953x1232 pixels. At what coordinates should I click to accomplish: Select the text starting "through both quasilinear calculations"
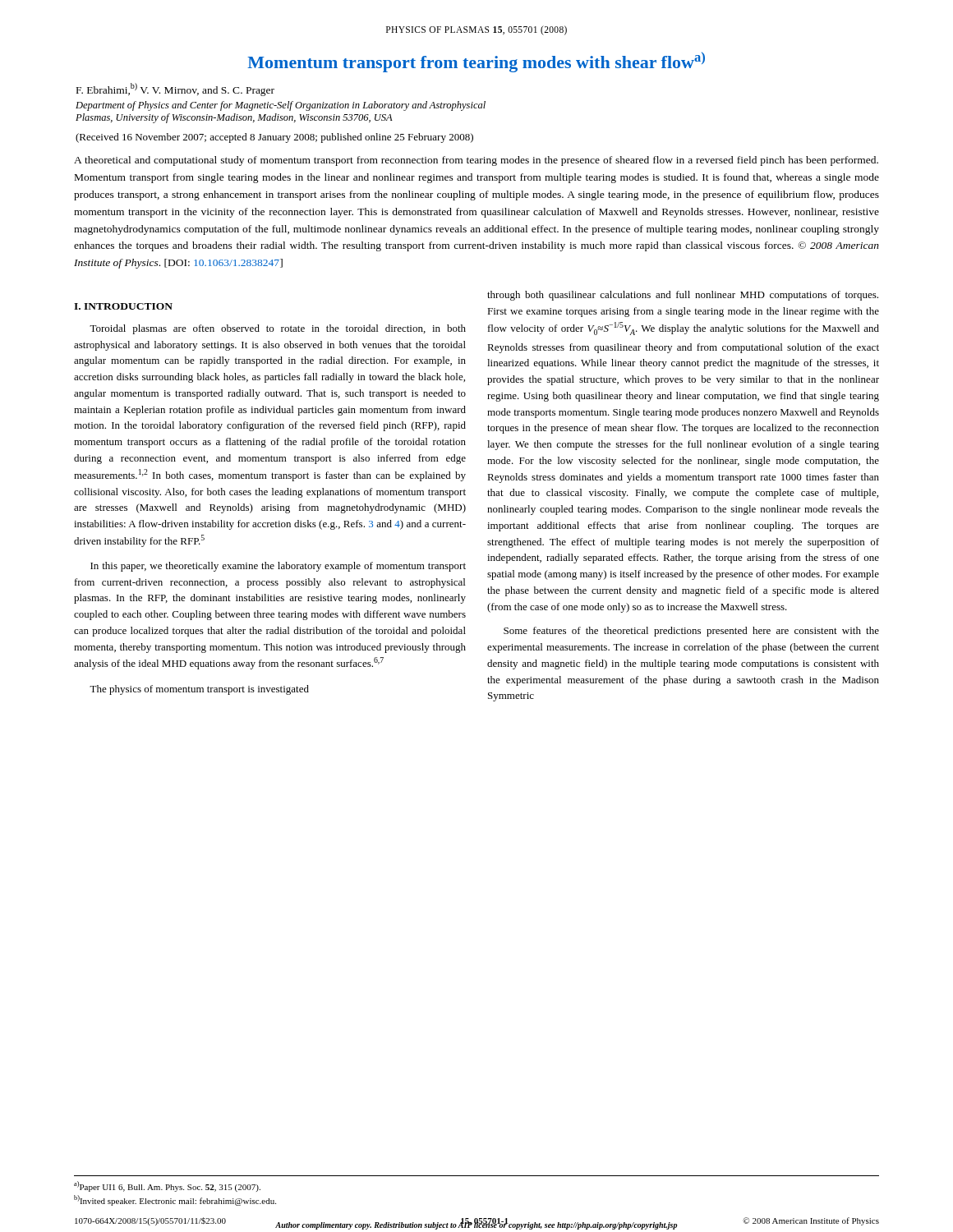tap(683, 495)
